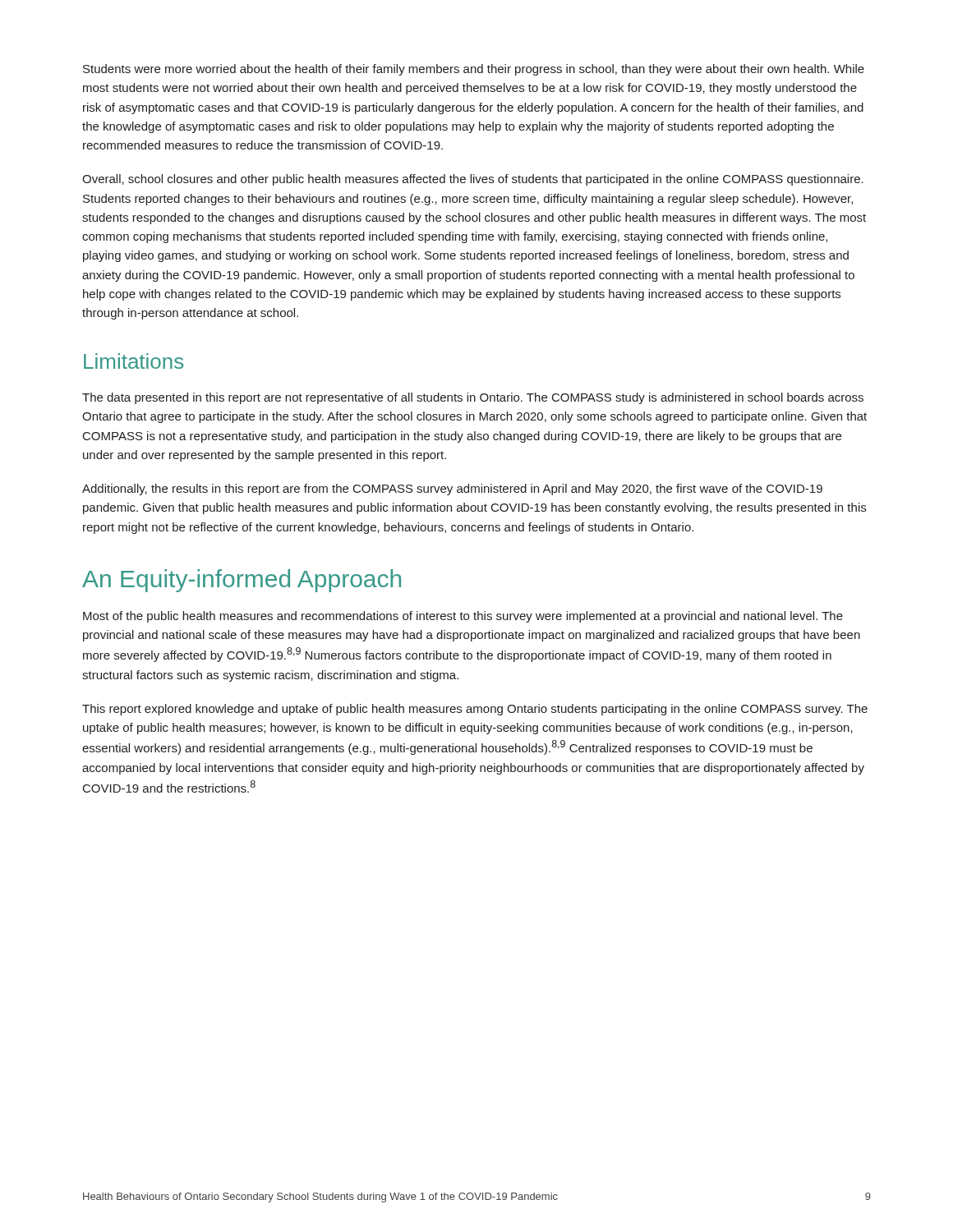
Task: Find the block on this page that starts "Additionally, the results in this report"
Action: (476, 508)
